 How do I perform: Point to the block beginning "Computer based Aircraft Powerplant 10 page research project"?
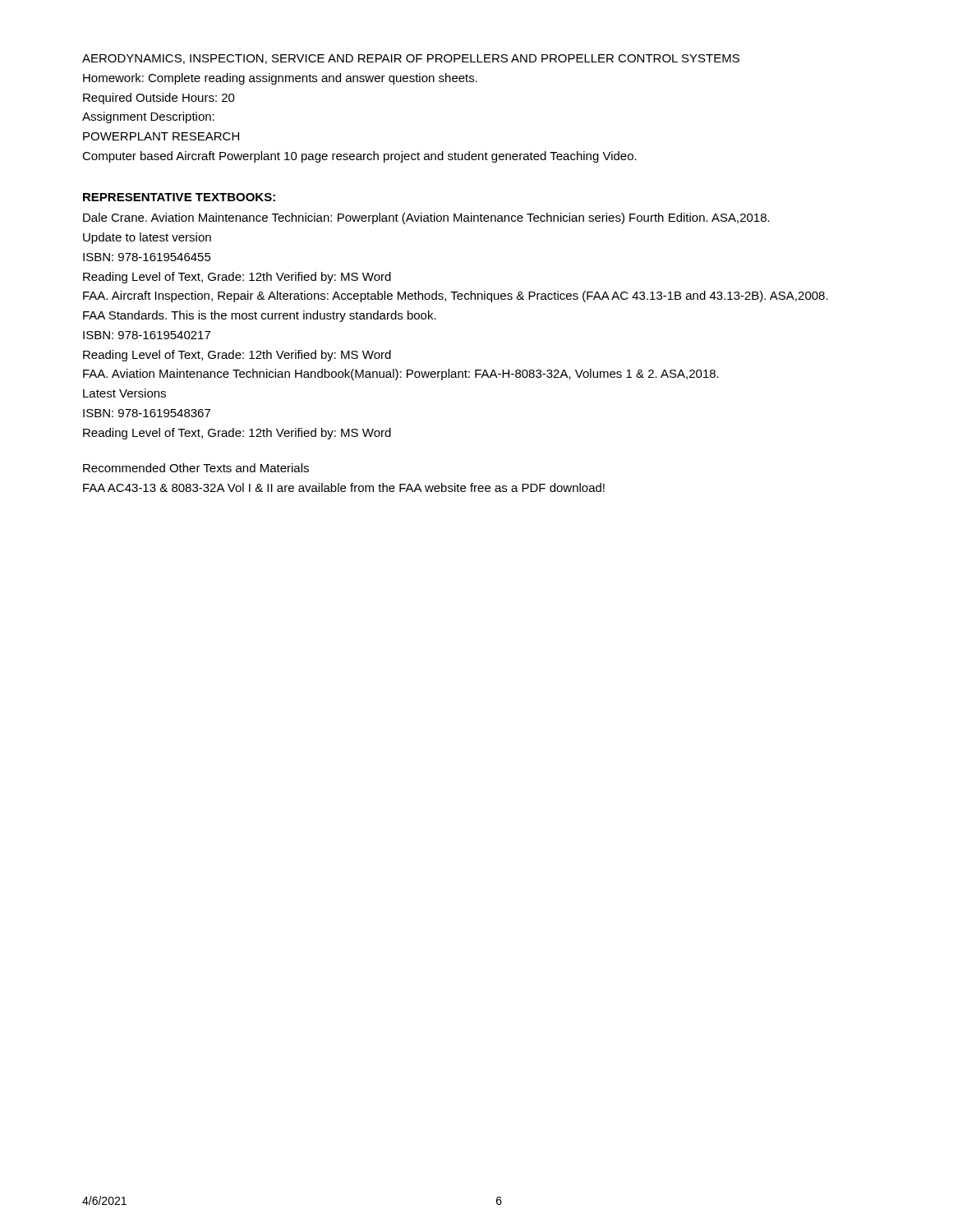pyautogui.click(x=360, y=155)
